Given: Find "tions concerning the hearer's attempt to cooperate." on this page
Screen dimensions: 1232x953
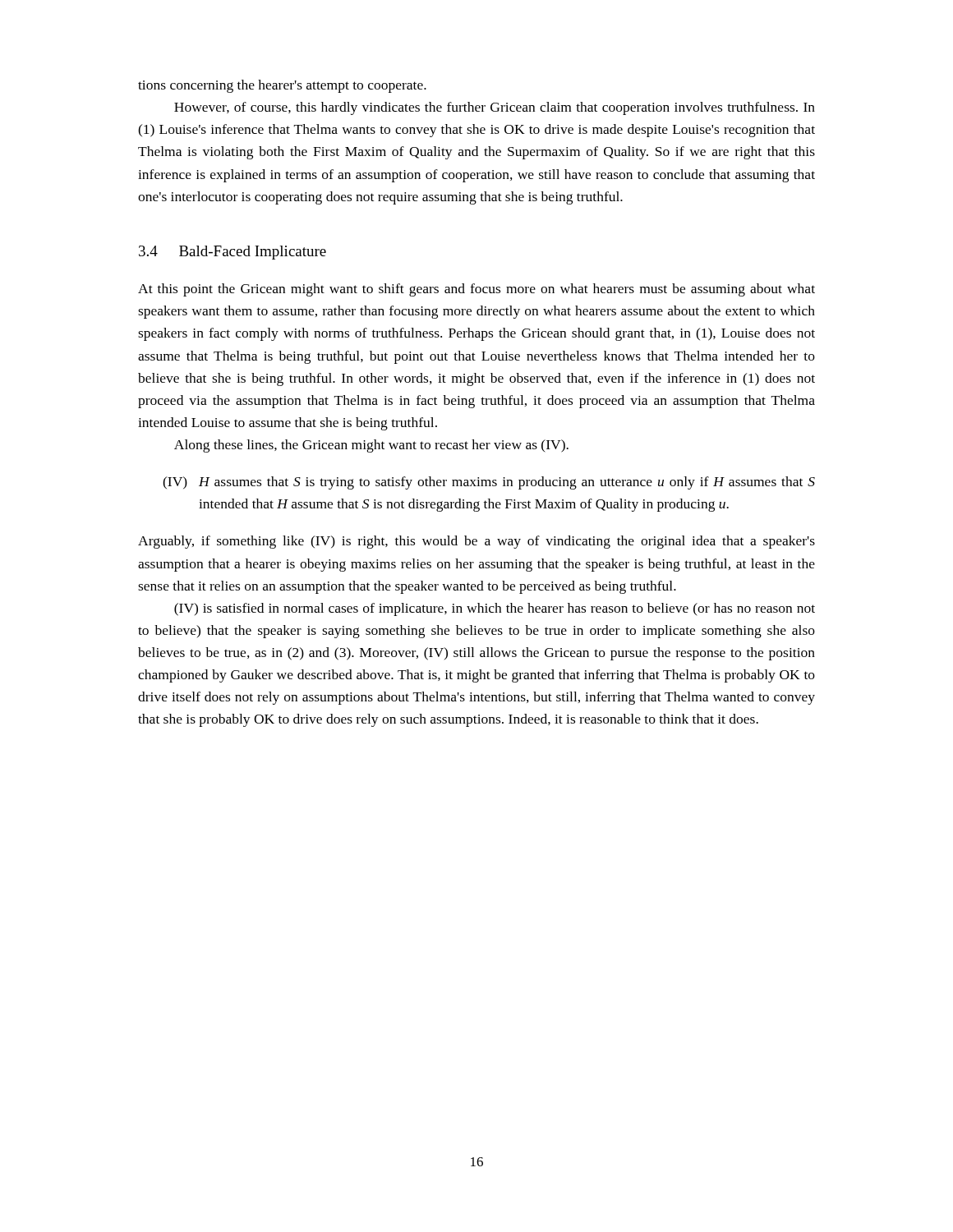Looking at the screenshot, I should pos(282,85).
